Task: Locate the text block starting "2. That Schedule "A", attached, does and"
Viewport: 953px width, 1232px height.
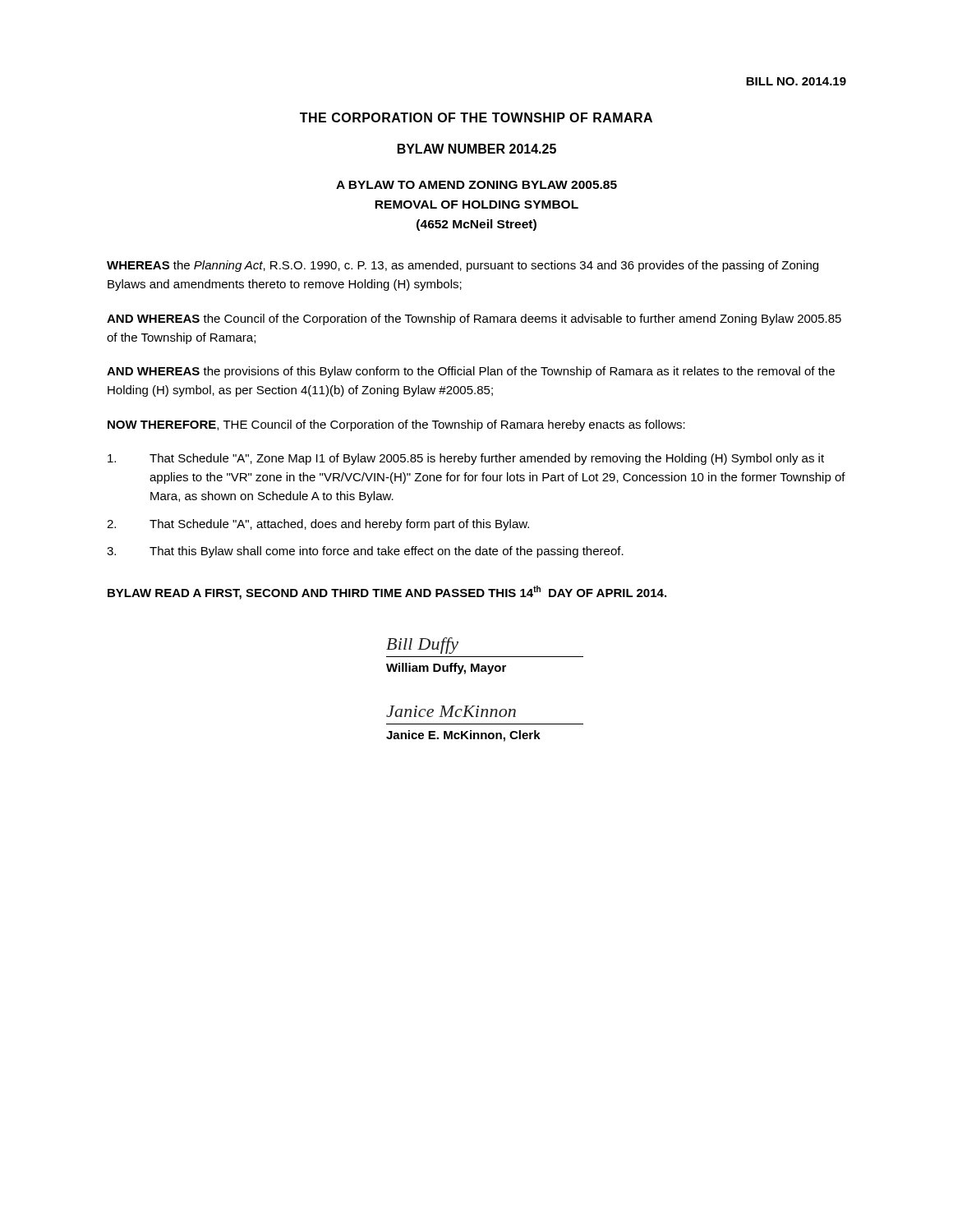Action: click(x=476, y=523)
